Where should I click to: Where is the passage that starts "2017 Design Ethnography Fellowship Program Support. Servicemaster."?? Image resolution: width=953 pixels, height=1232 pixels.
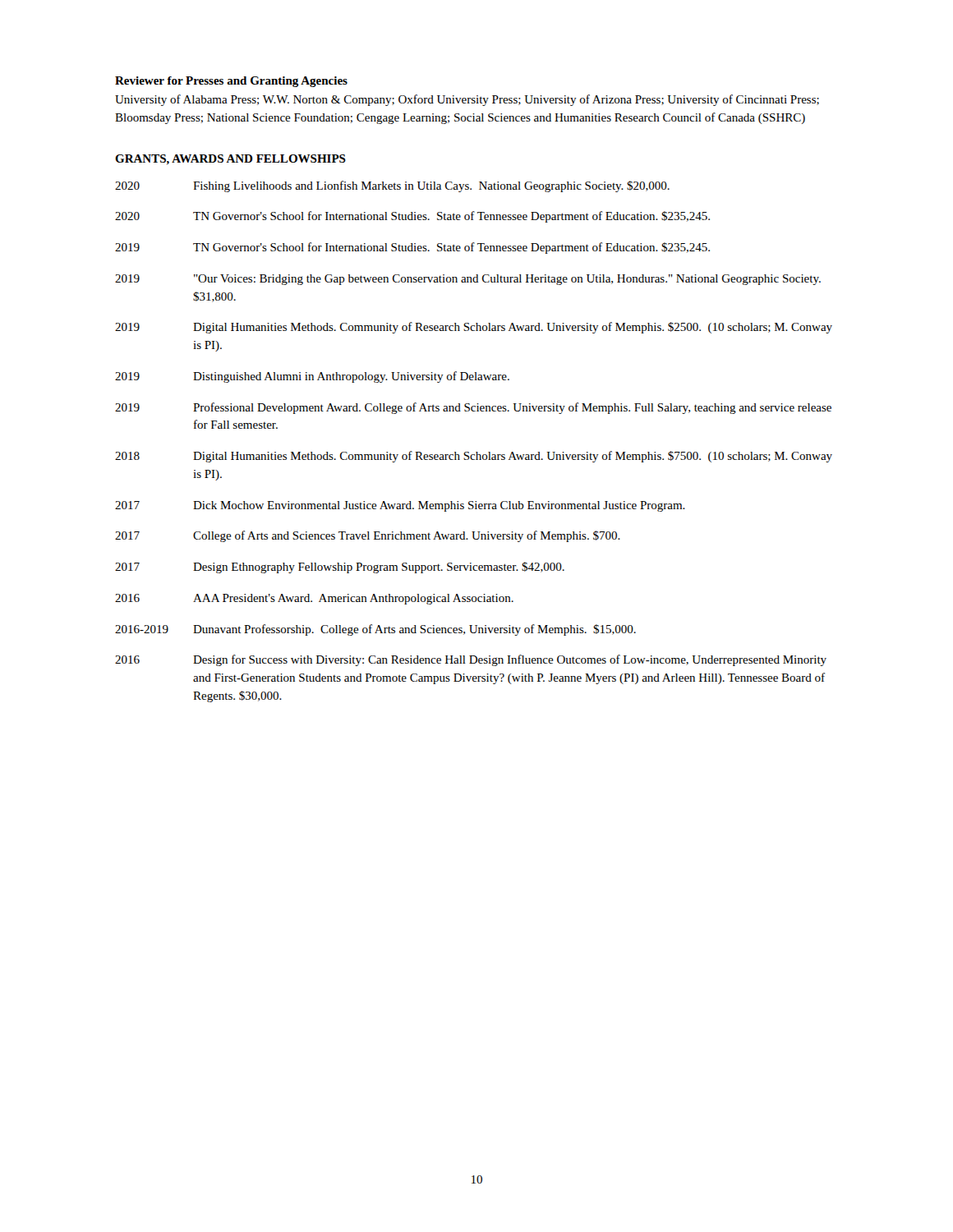click(476, 567)
